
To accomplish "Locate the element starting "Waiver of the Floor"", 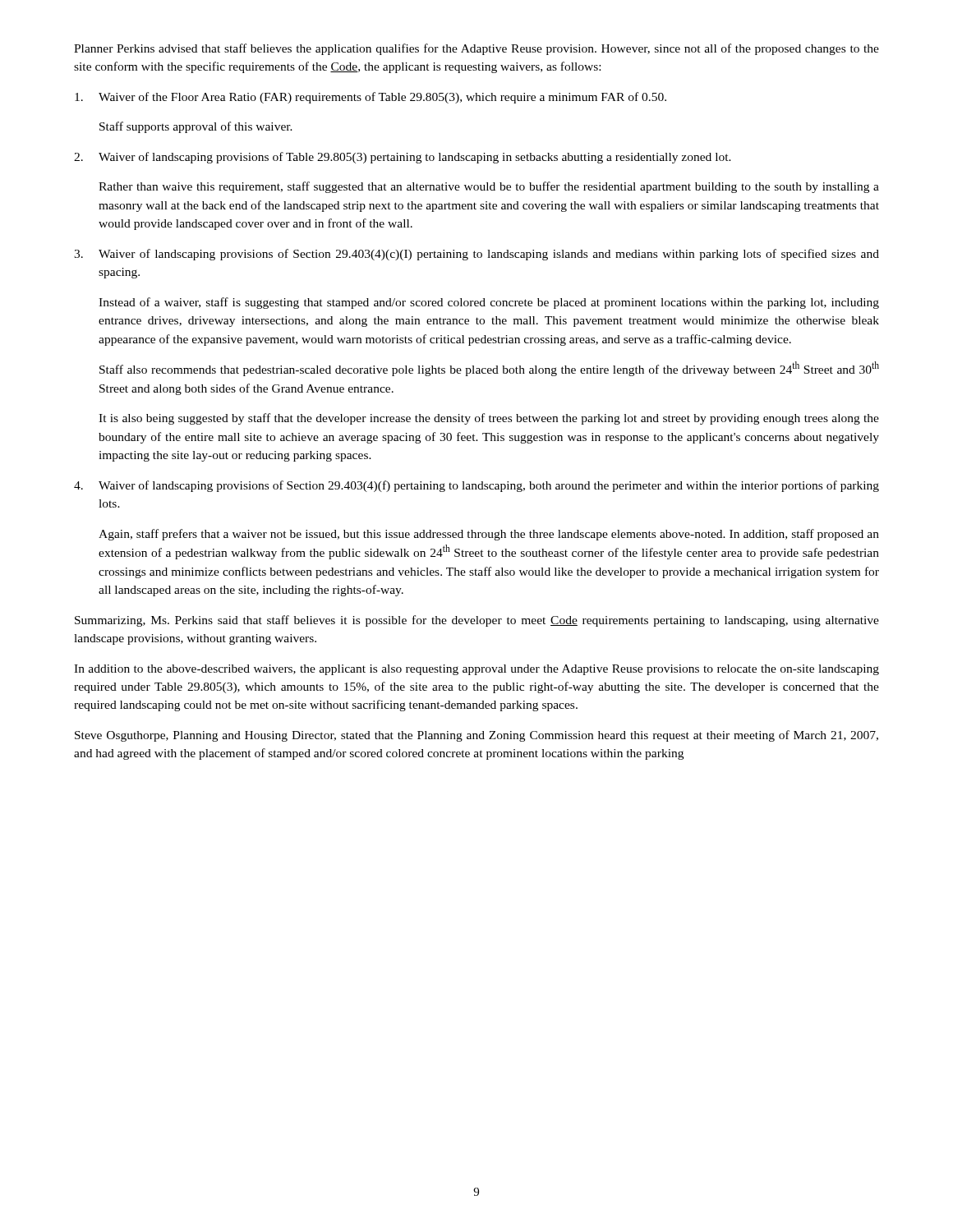I will 476,97.
